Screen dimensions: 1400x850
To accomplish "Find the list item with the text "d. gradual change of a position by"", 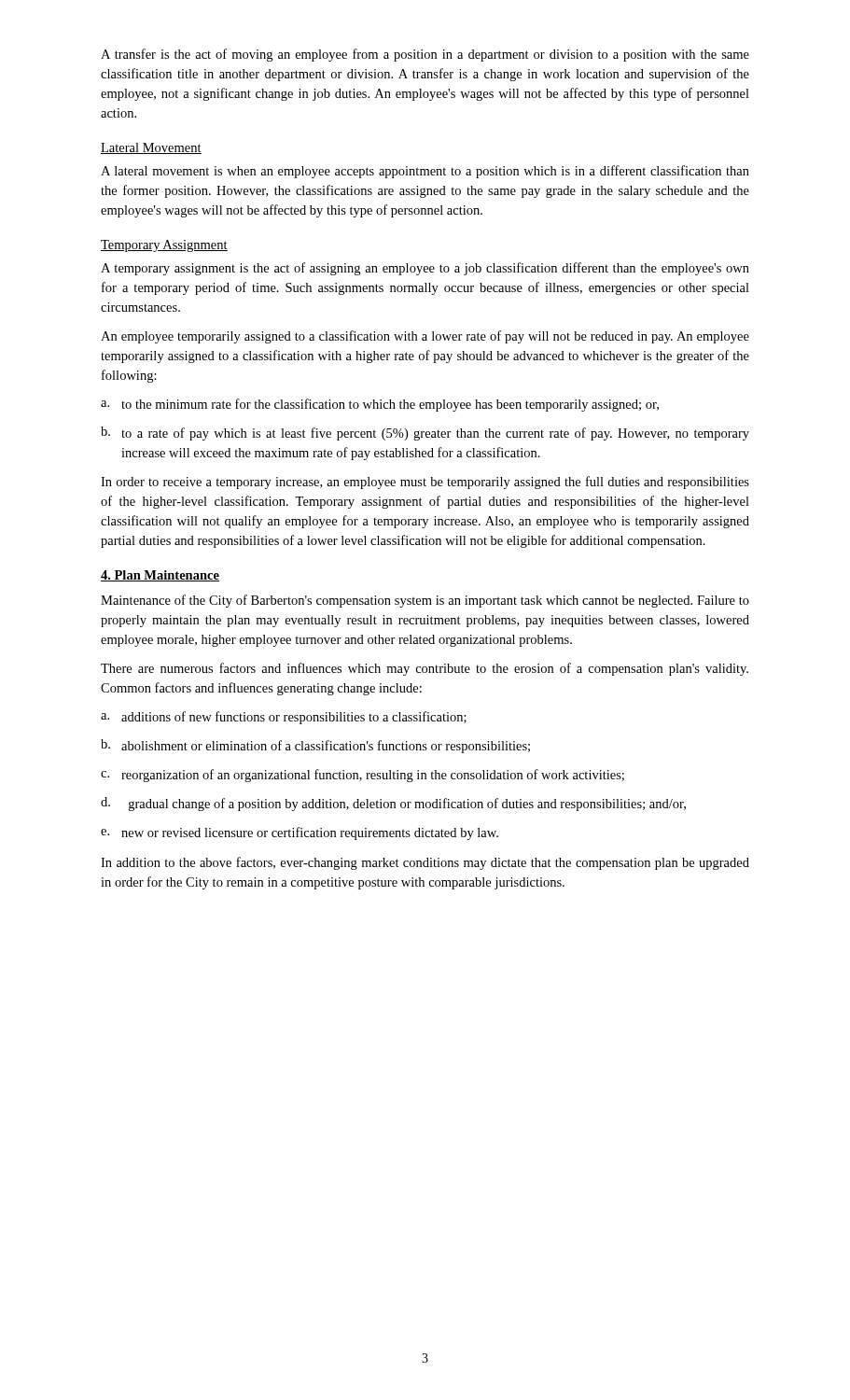I will click(425, 805).
